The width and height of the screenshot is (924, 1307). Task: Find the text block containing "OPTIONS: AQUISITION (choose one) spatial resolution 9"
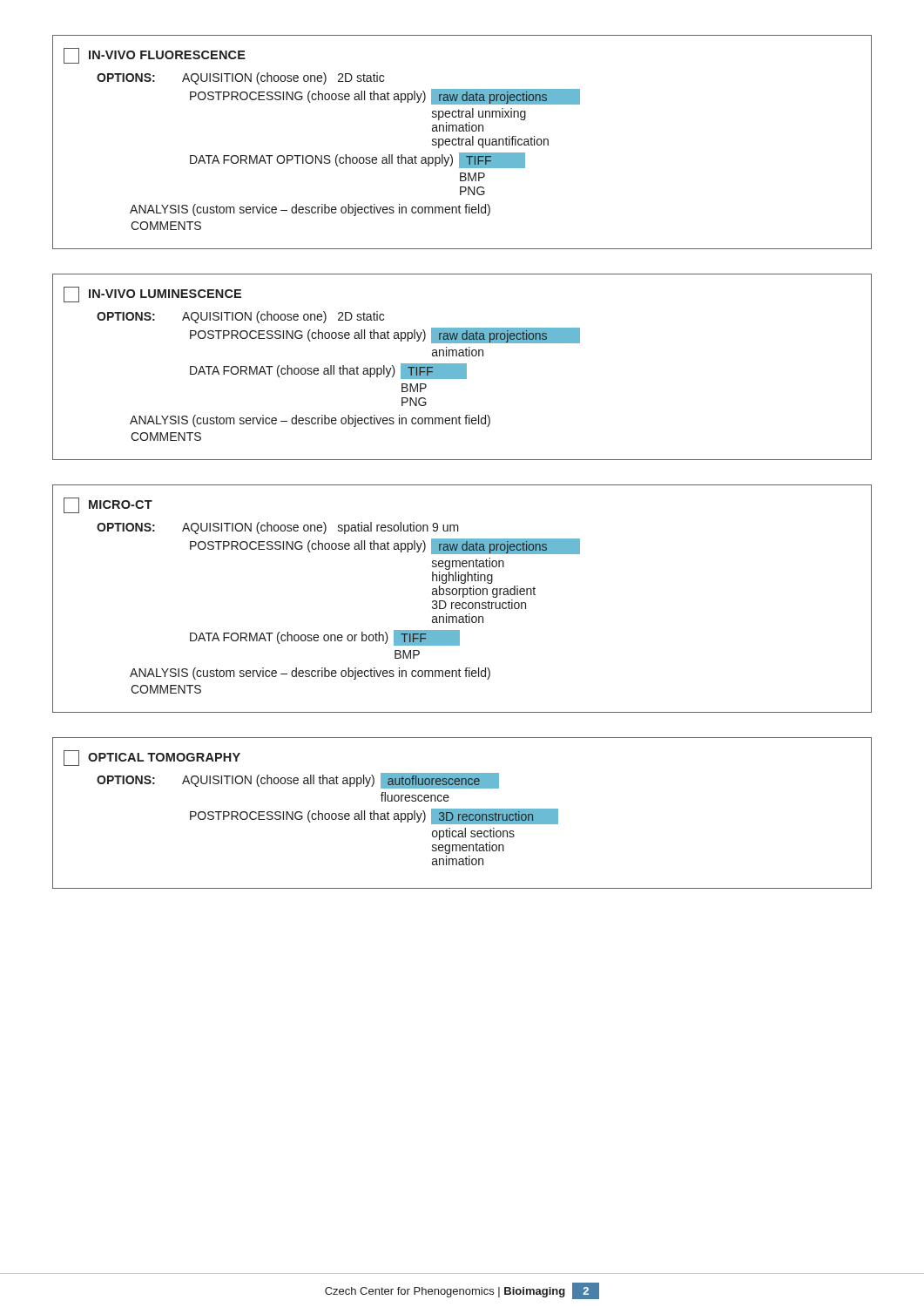(x=475, y=608)
